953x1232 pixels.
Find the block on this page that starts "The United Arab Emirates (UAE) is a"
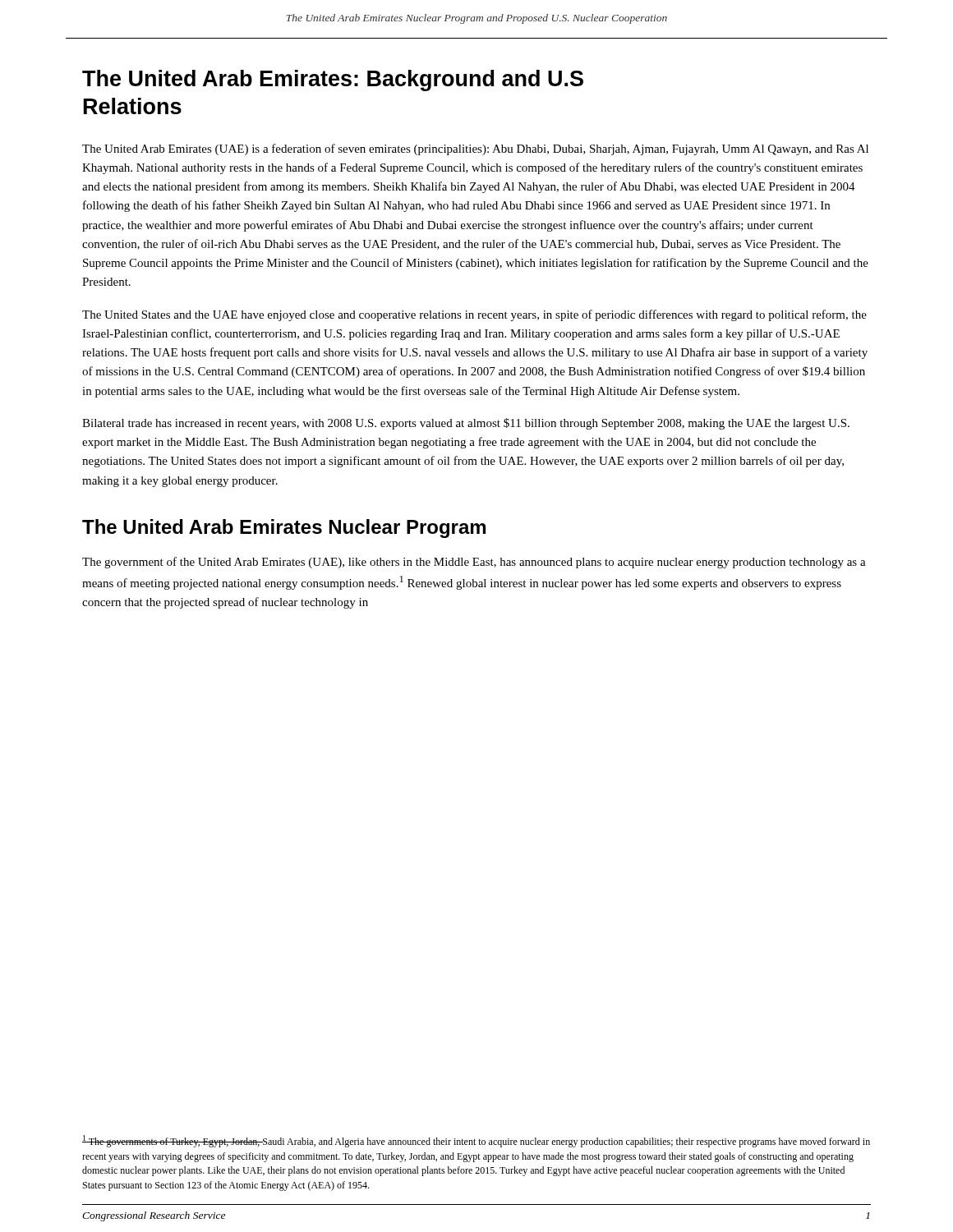[476, 215]
